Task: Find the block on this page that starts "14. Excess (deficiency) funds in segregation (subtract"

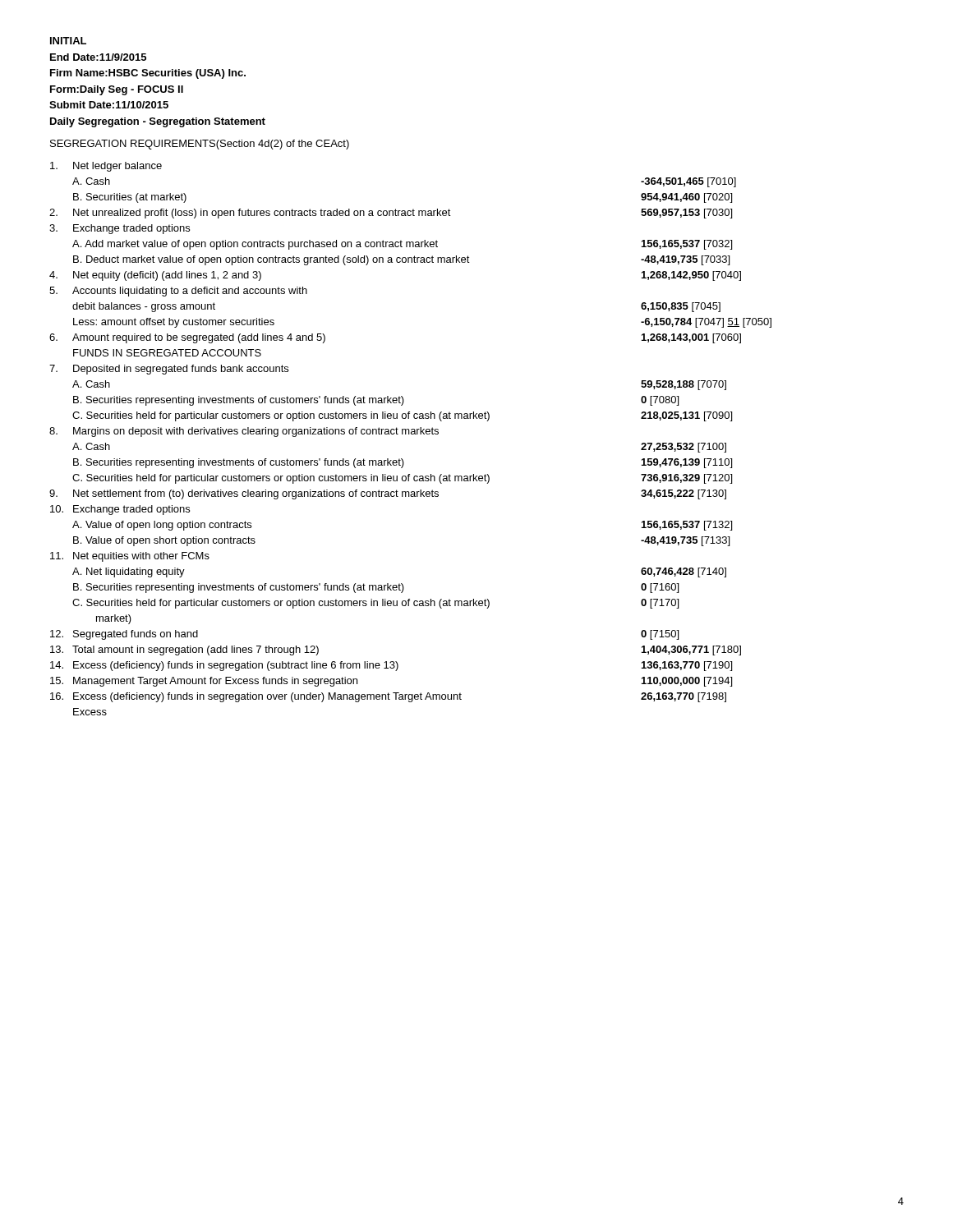Action: point(391,666)
